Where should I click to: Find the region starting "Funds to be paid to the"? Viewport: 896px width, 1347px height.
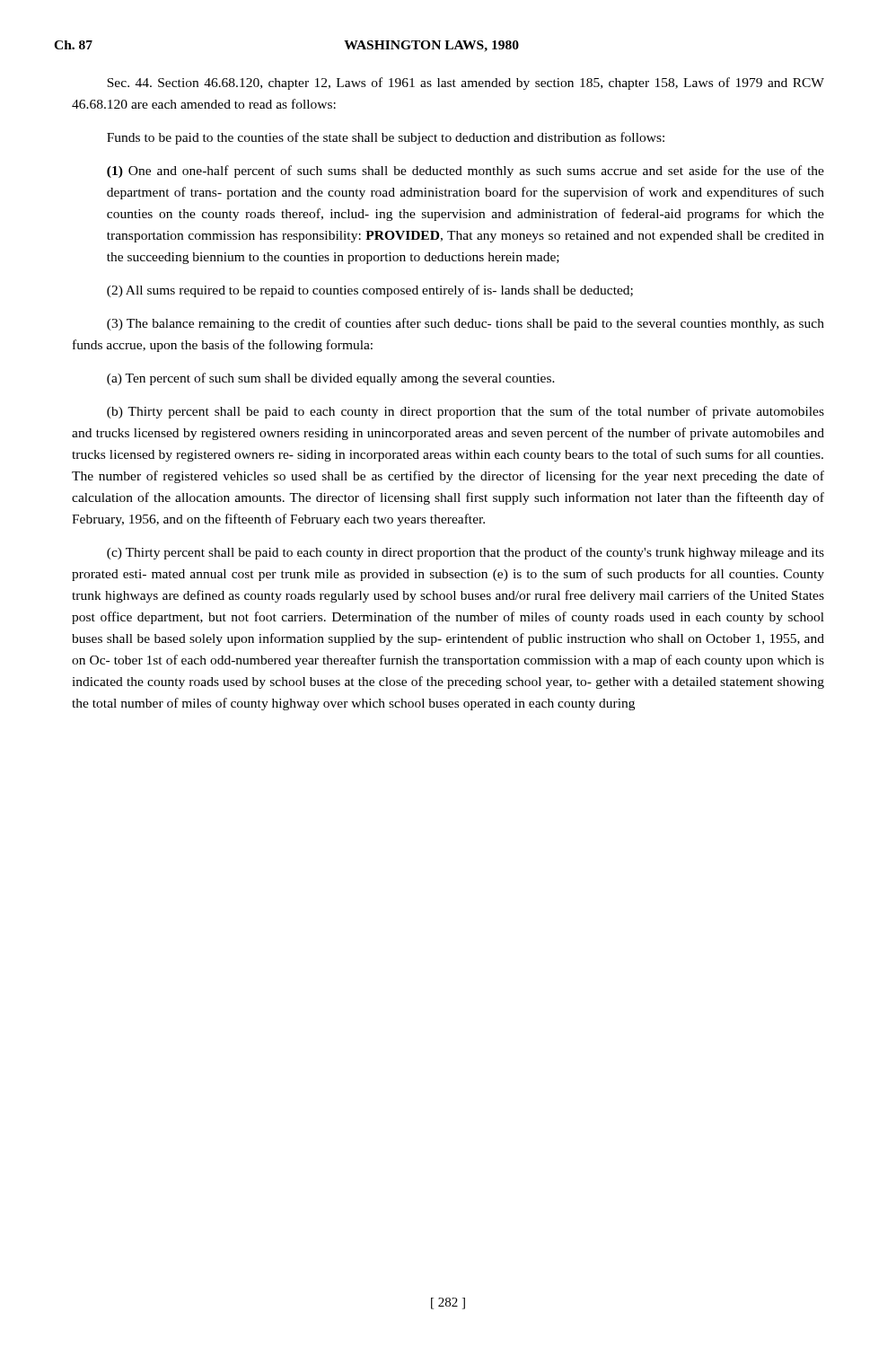(x=448, y=137)
